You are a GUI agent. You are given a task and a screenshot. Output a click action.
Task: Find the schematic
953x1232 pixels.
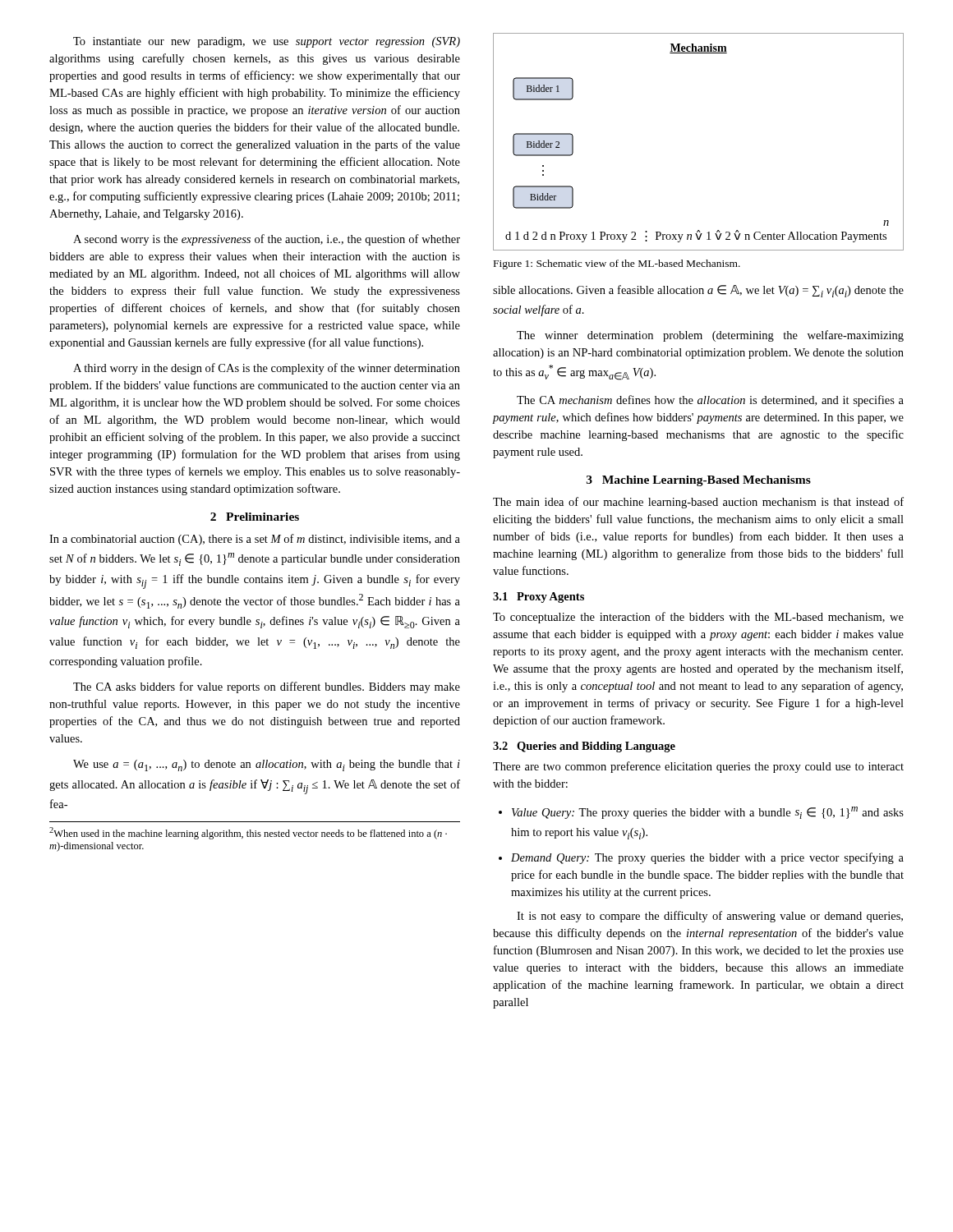[698, 142]
